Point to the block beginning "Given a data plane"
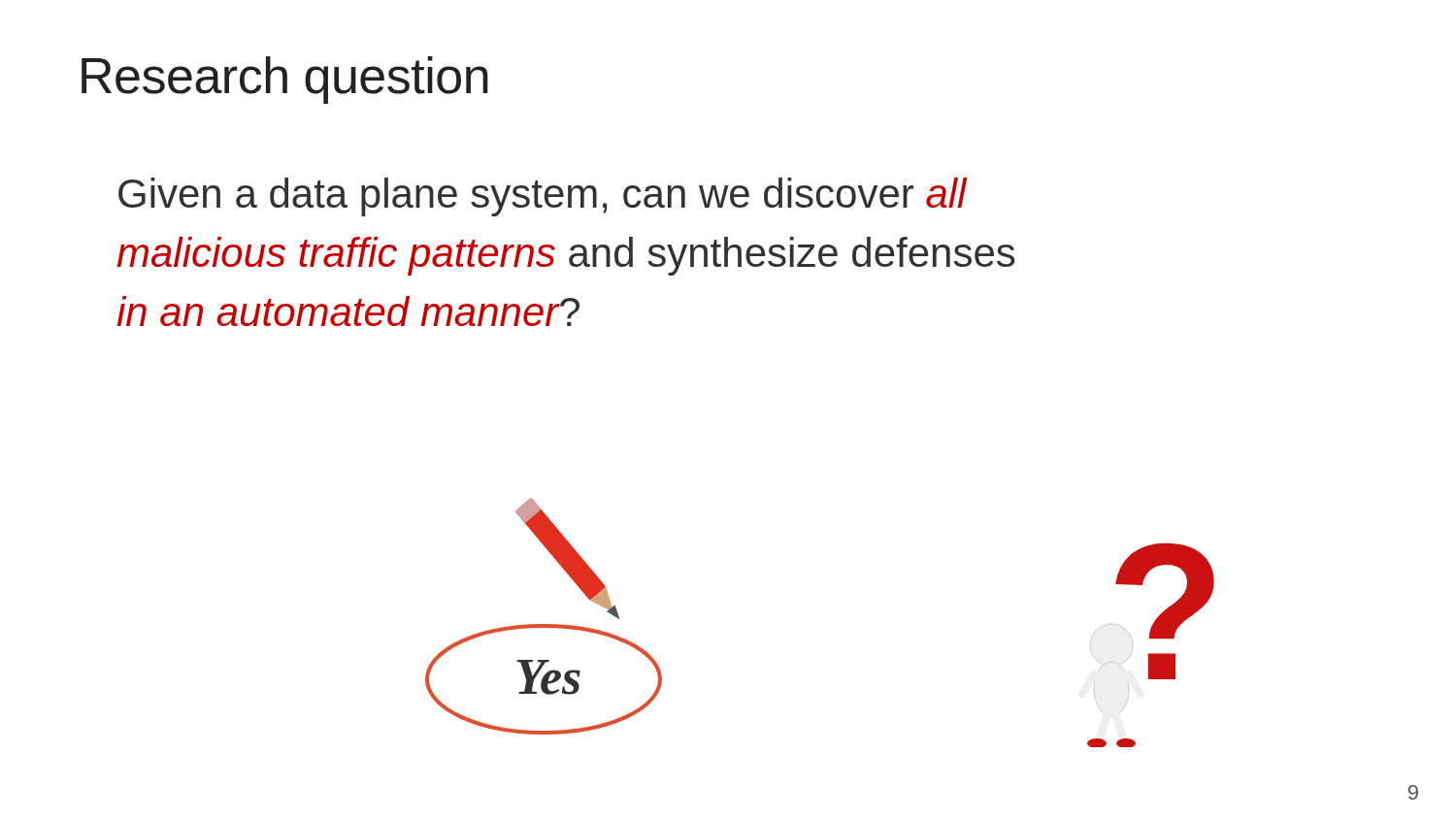Image resolution: width=1456 pixels, height=819 pixels. point(566,253)
